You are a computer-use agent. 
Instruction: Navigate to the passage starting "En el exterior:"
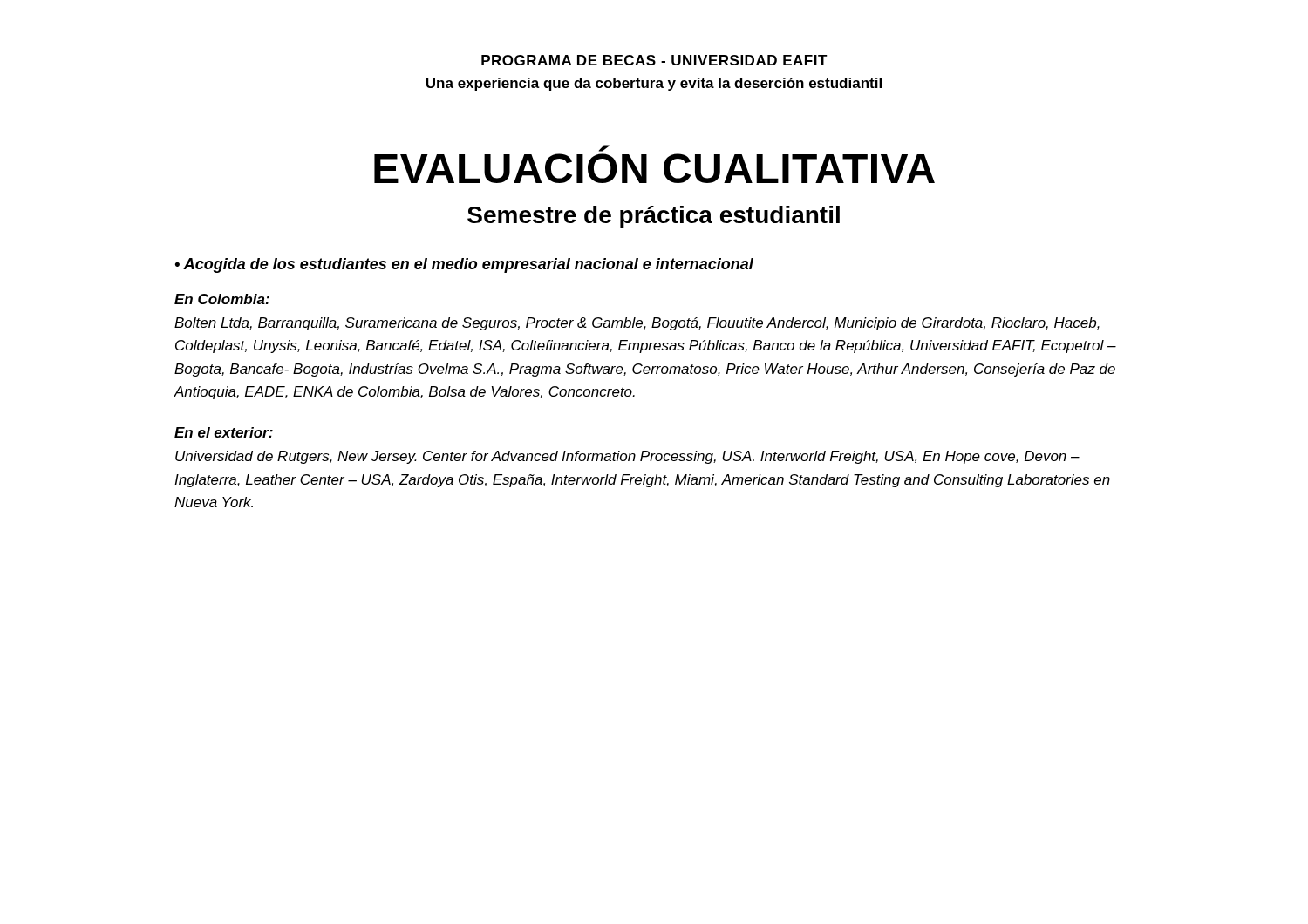[x=224, y=433]
